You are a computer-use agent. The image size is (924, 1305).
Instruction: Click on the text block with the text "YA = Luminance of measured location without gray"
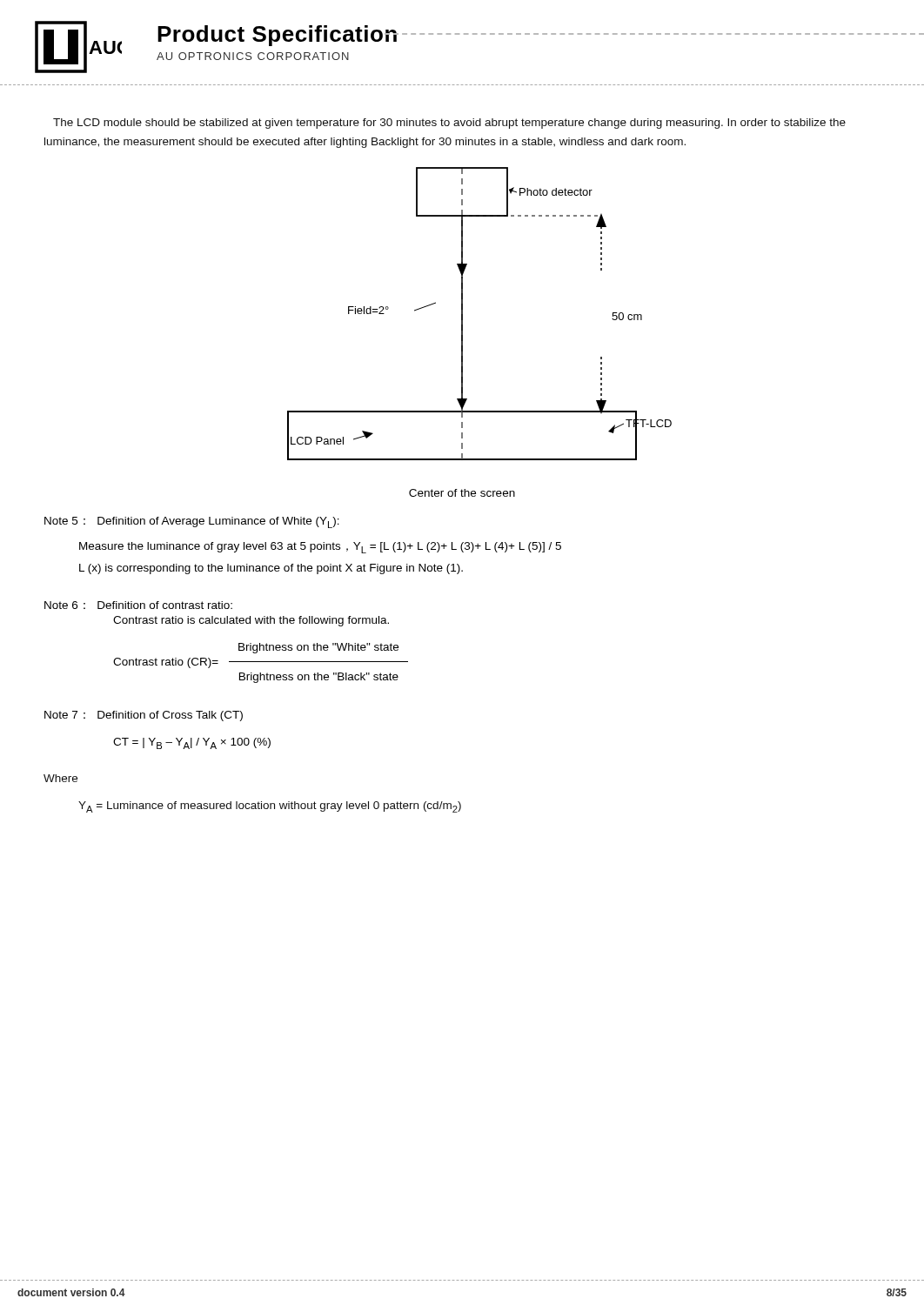[270, 807]
